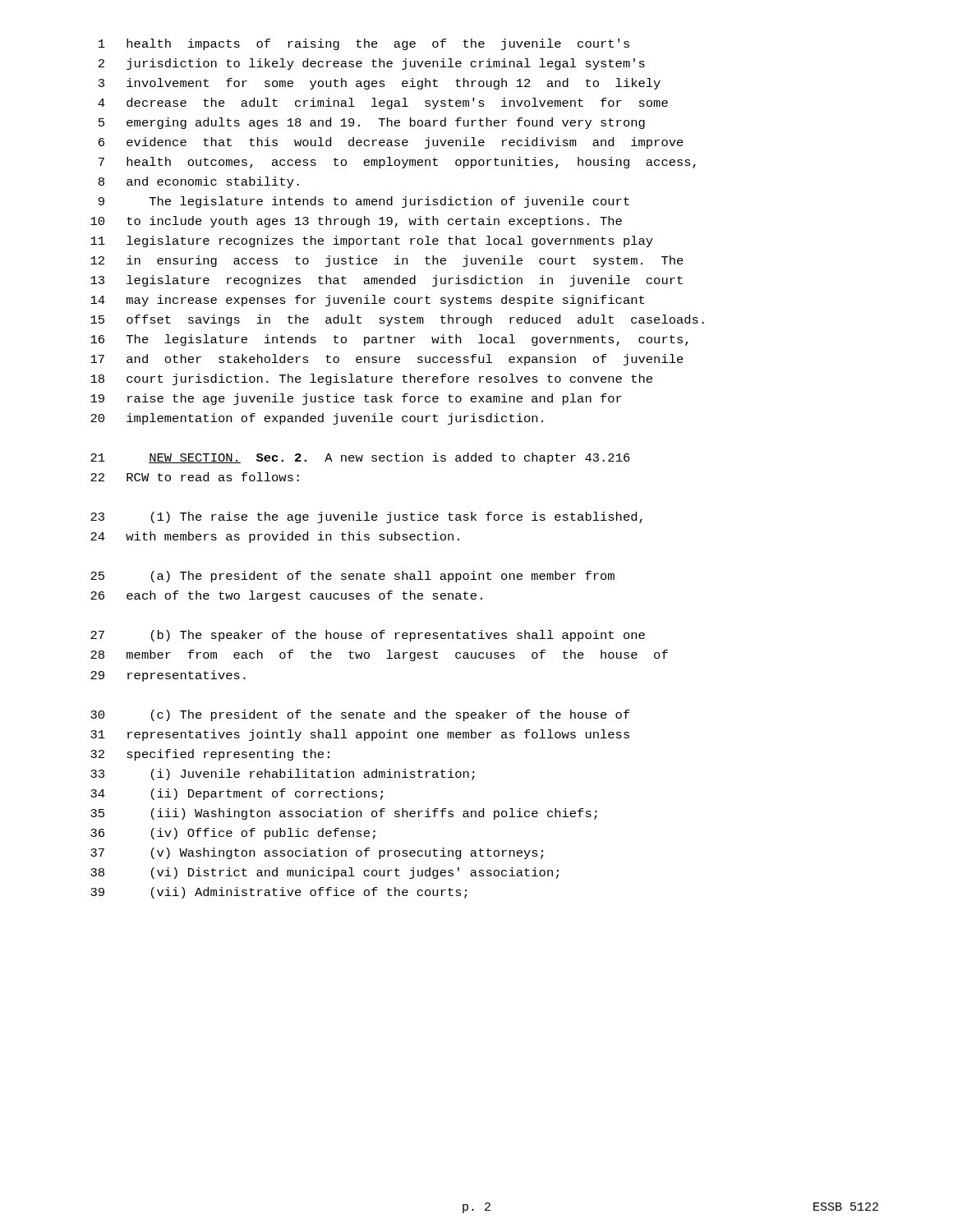The height and width of the screenshot is (1232, 953).
Task: Select the text block that says "18 court jurisdiction. The legislature"
Action: point(476,380)
